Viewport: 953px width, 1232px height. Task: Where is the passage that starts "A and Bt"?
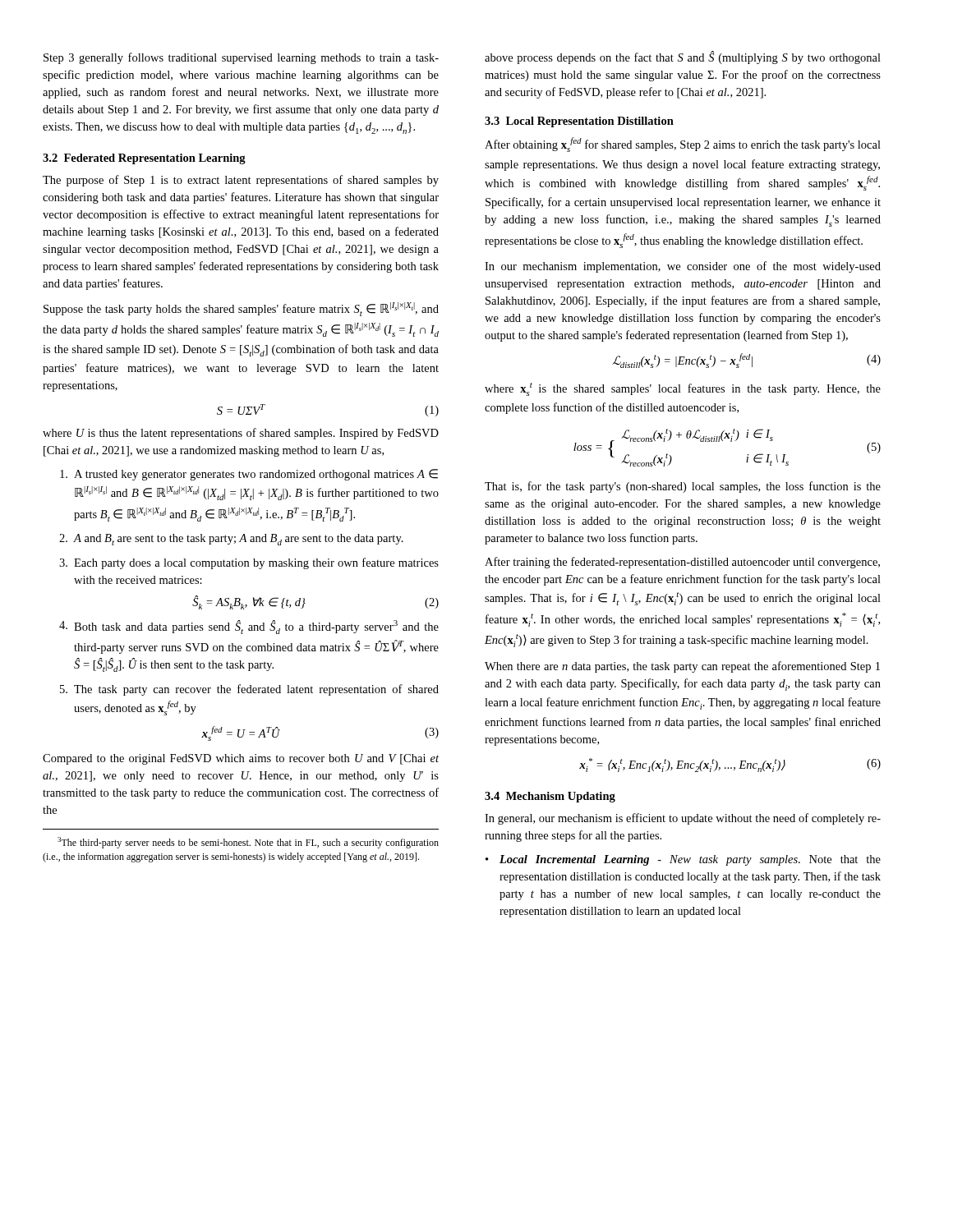click(x=241, y=540)
